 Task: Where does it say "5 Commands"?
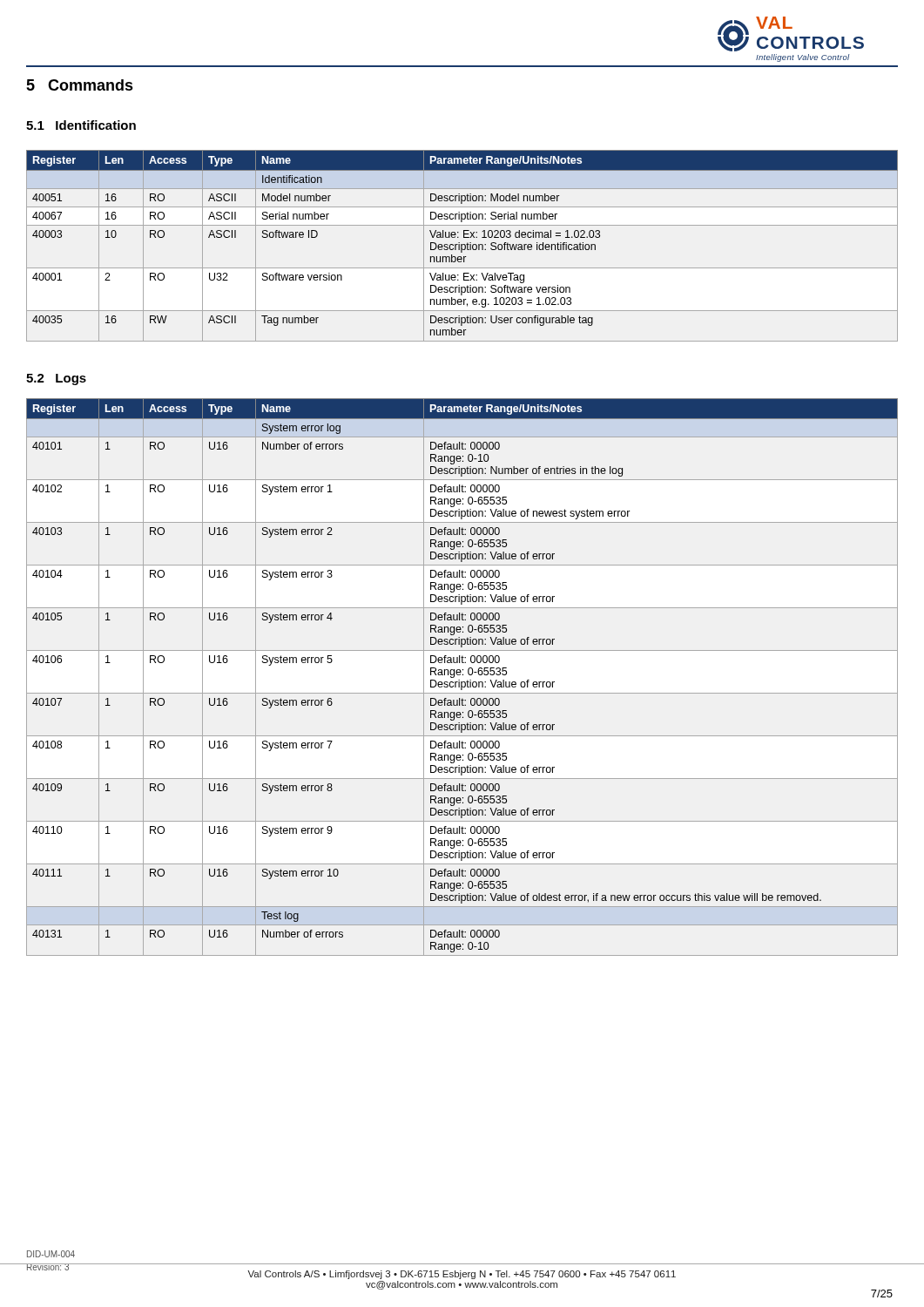[x=80, y=85]
